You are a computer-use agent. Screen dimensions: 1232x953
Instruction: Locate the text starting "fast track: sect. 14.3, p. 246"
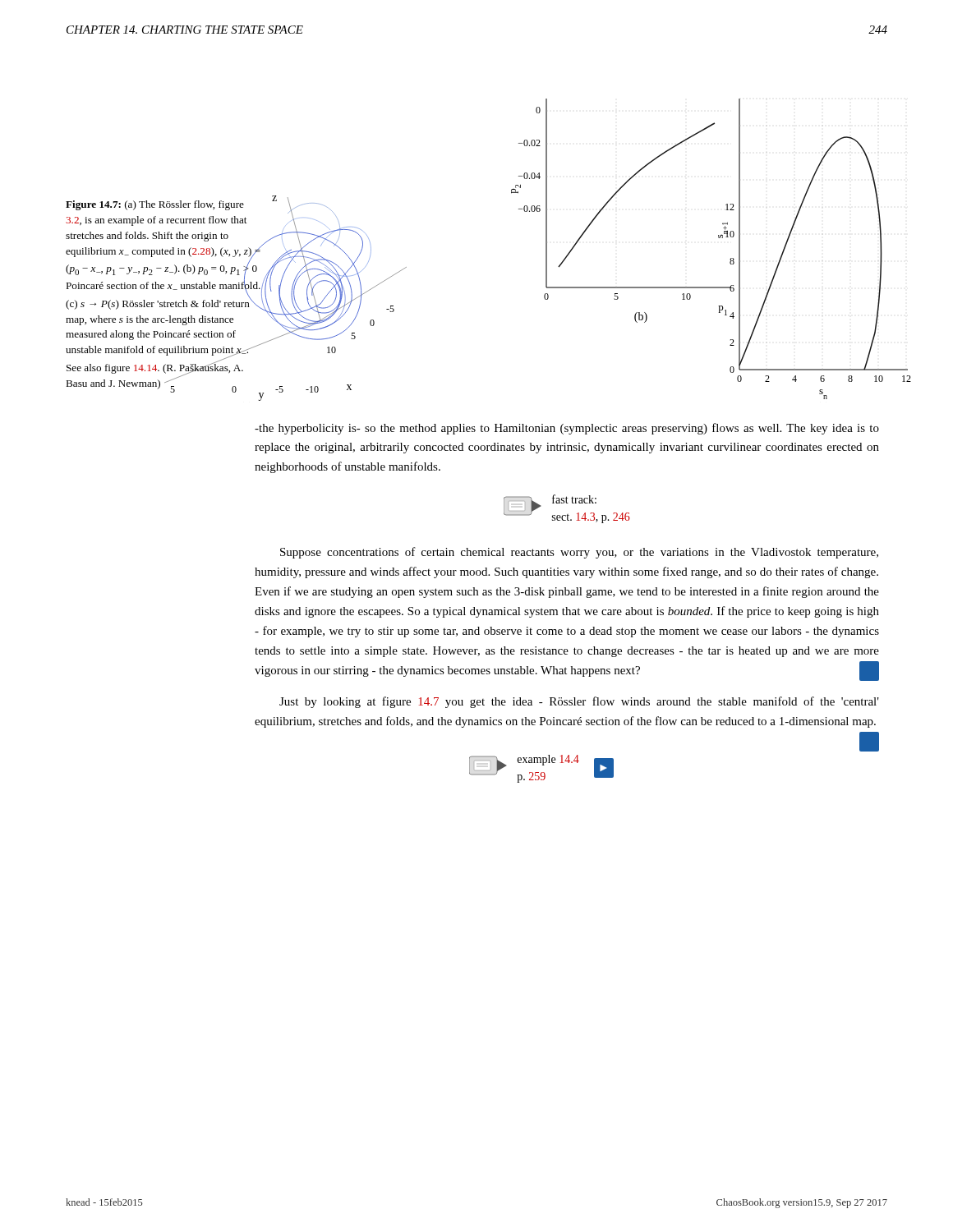point(567,508)
